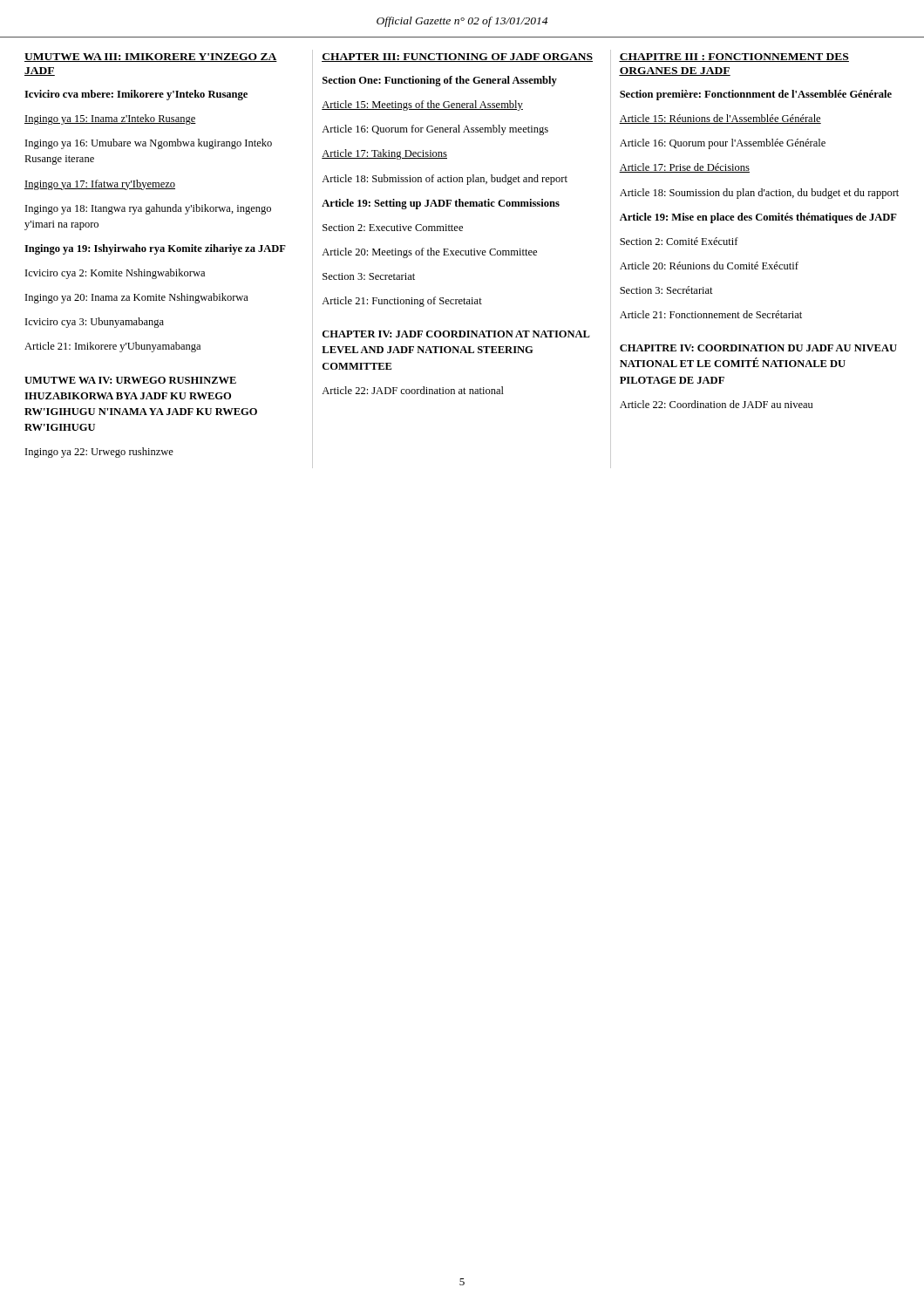Click the passage that begins "Article 21: Imikorere"
Image resolution: width=924 pixels, height=1308 pixels.
(x=113, y=346)
